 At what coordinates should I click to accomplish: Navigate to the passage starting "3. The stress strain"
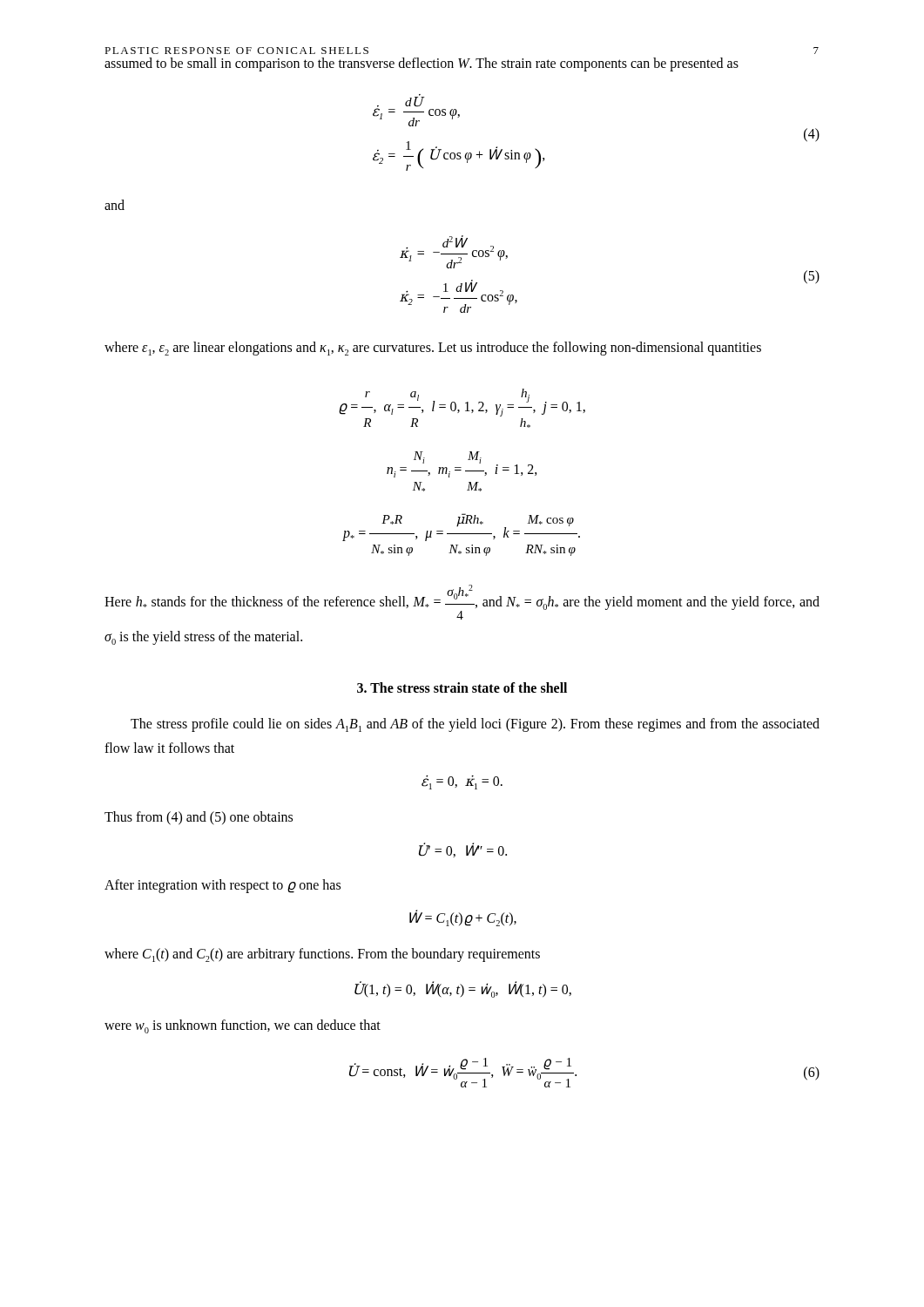(462, 688)
